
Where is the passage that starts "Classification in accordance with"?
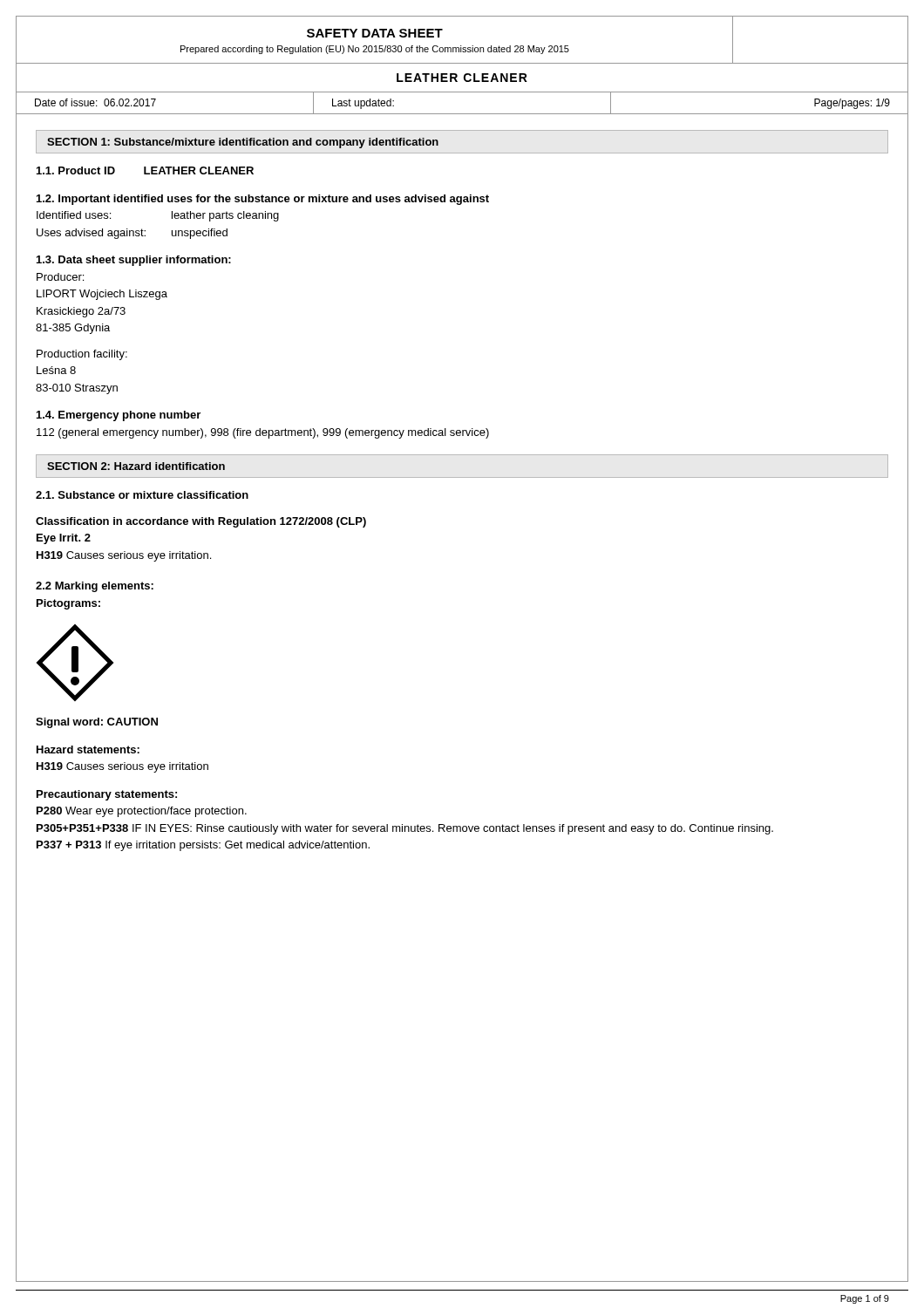201,522
